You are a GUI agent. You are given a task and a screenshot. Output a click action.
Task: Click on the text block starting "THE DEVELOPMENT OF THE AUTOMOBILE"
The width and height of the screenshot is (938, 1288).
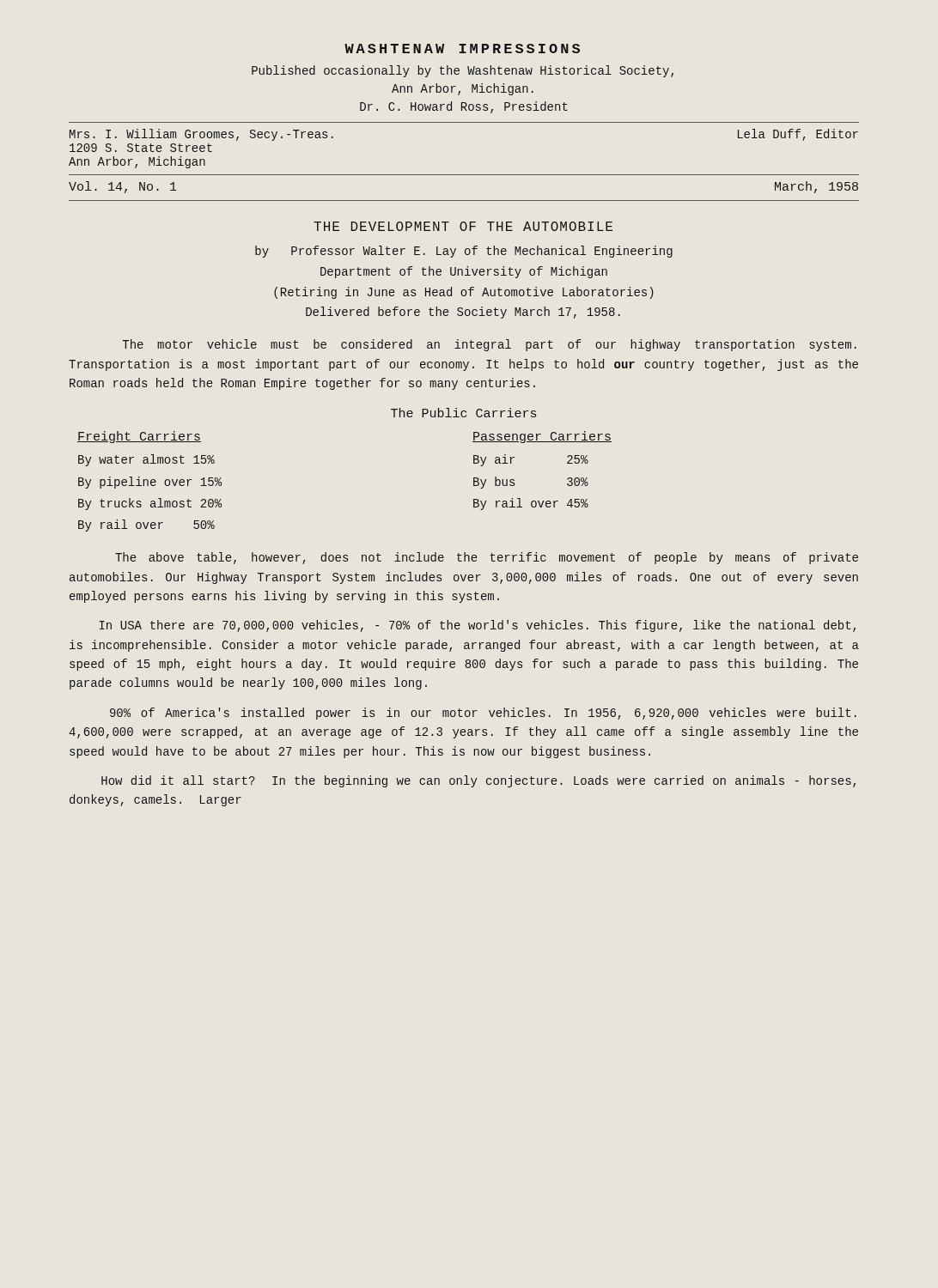tap(464, 228)
